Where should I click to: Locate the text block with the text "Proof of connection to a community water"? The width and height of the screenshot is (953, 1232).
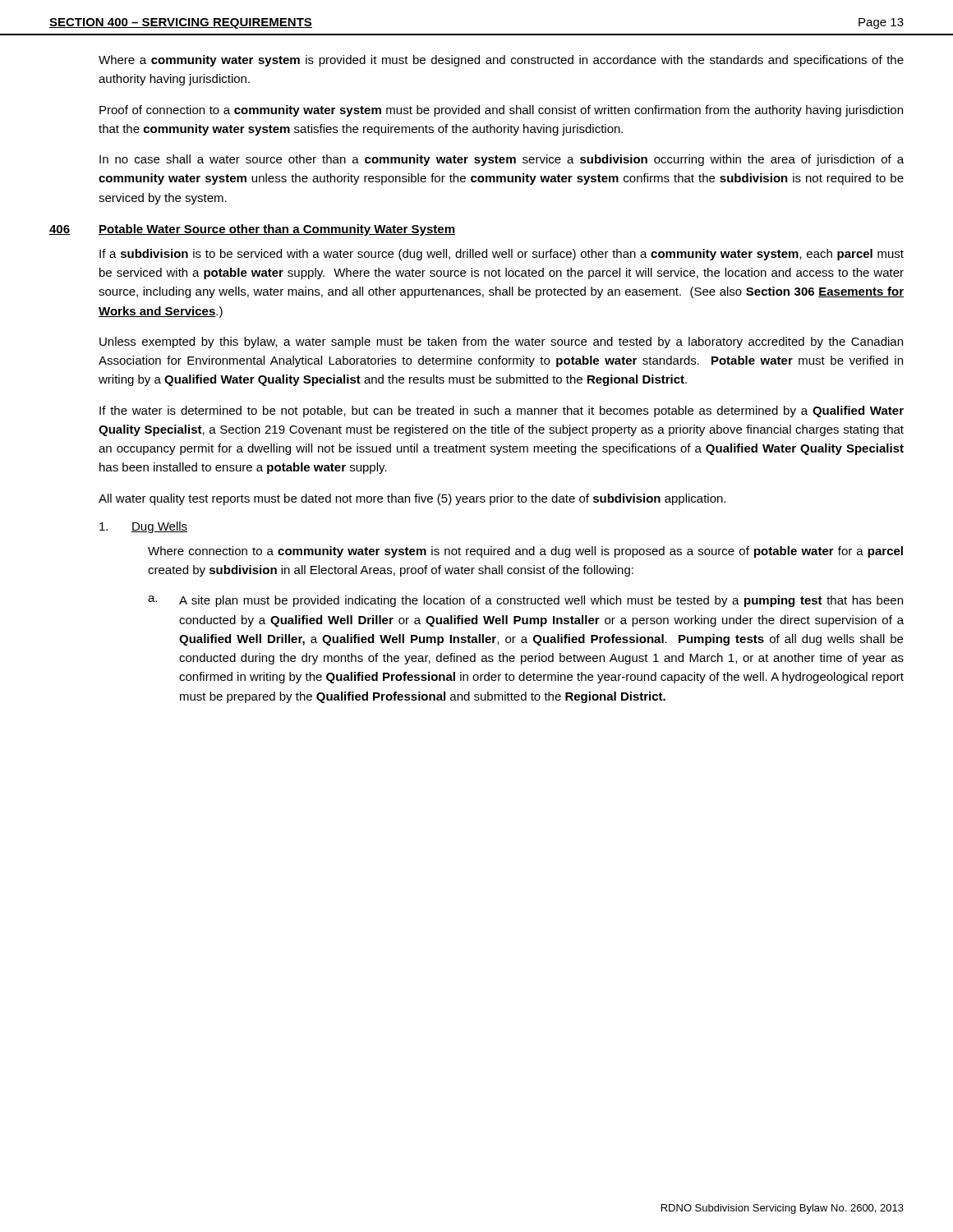(x=501, y=119)
